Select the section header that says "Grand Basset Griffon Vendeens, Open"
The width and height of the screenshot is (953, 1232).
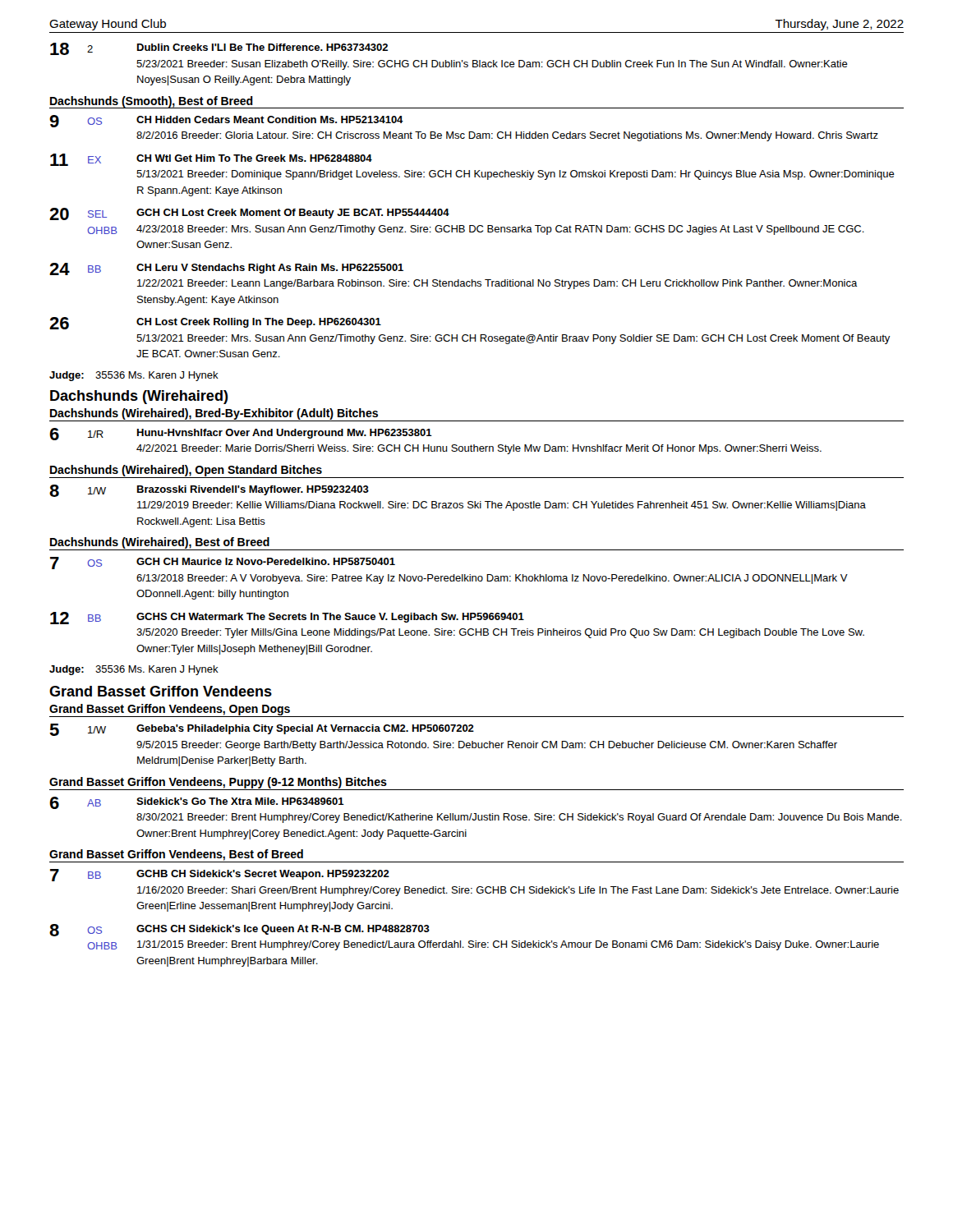(476, 710)
